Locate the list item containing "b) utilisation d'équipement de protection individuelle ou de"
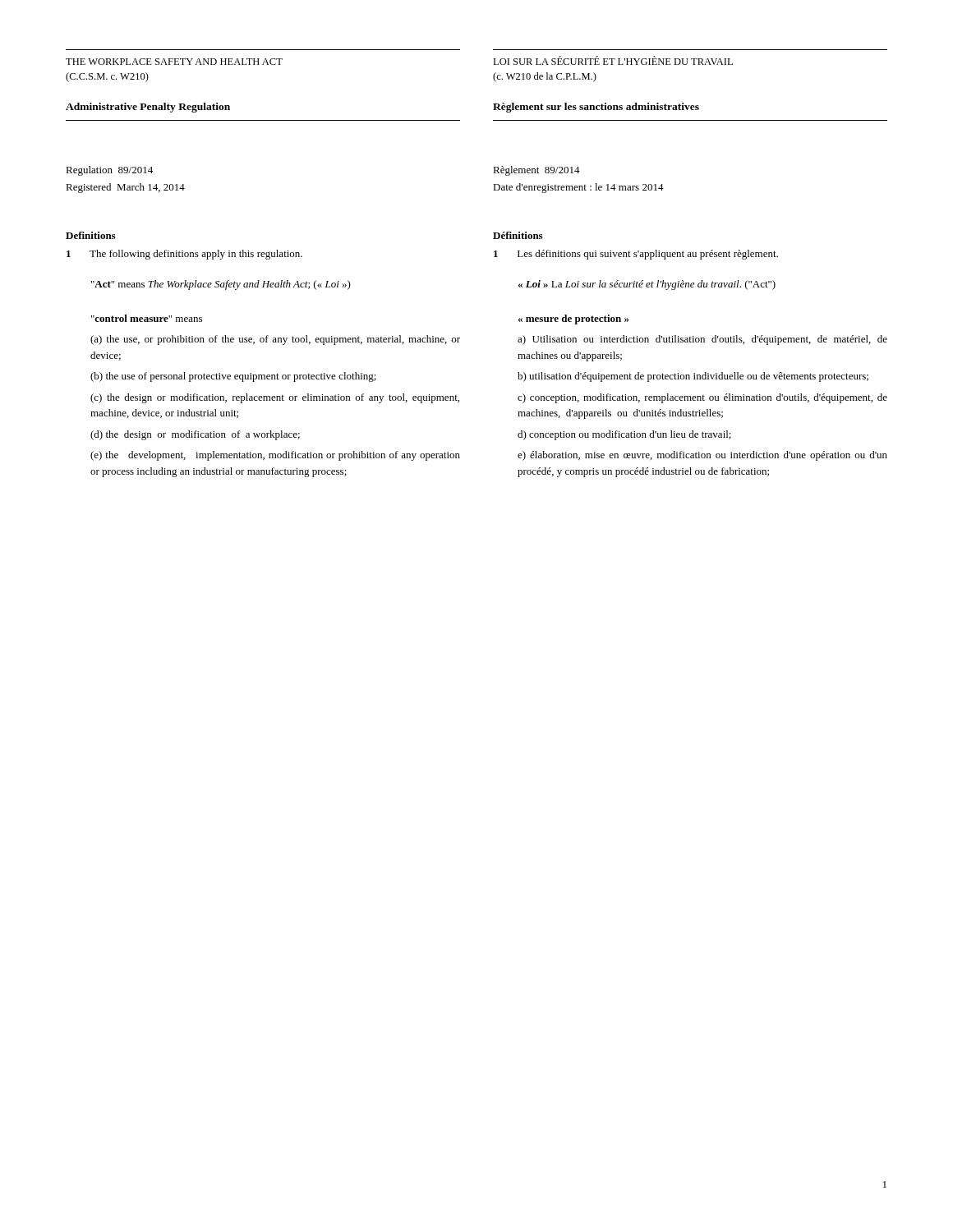Viewport: 953px width, 1232px height. tap(702, 376)
